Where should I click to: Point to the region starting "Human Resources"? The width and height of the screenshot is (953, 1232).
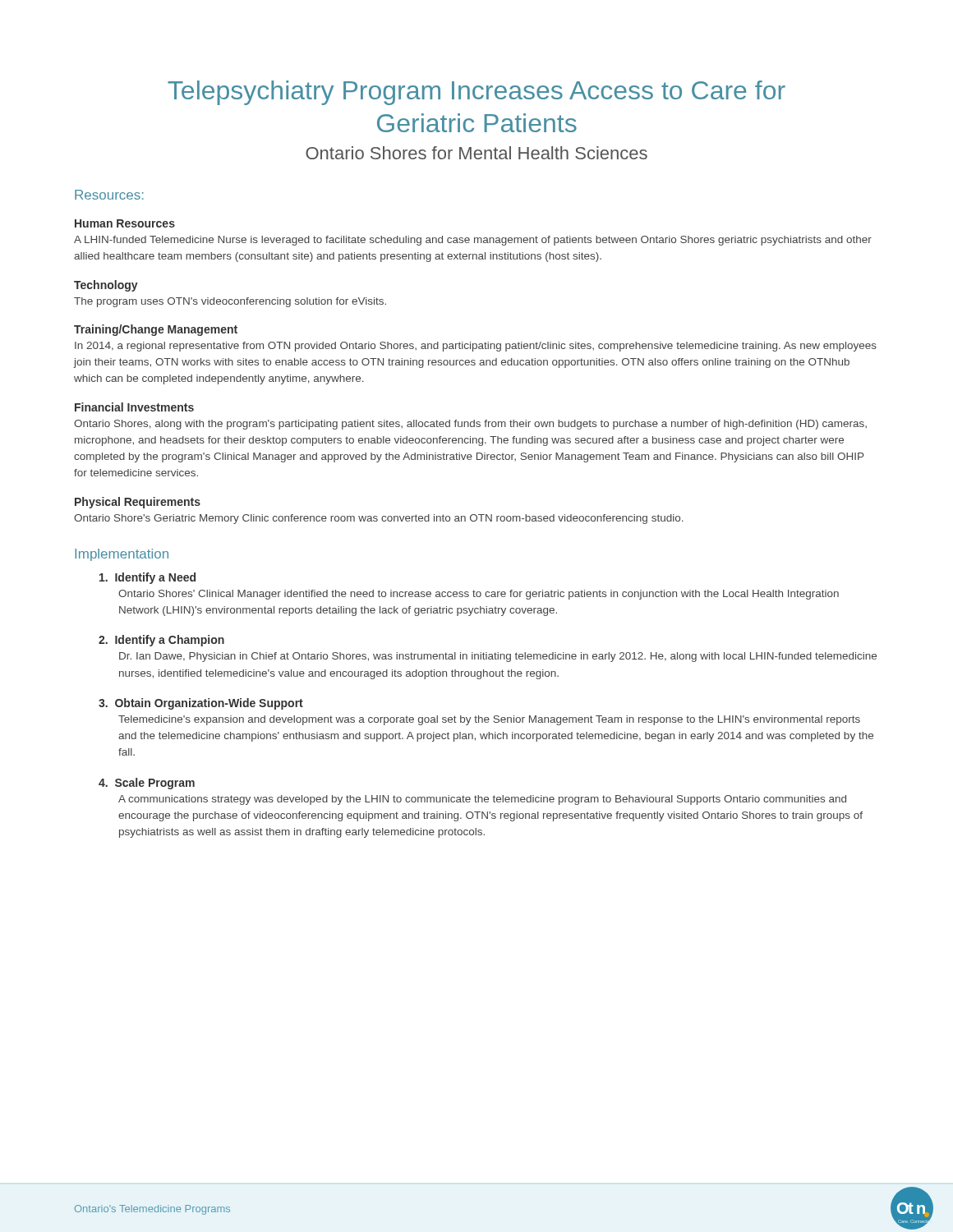point(125,223)
